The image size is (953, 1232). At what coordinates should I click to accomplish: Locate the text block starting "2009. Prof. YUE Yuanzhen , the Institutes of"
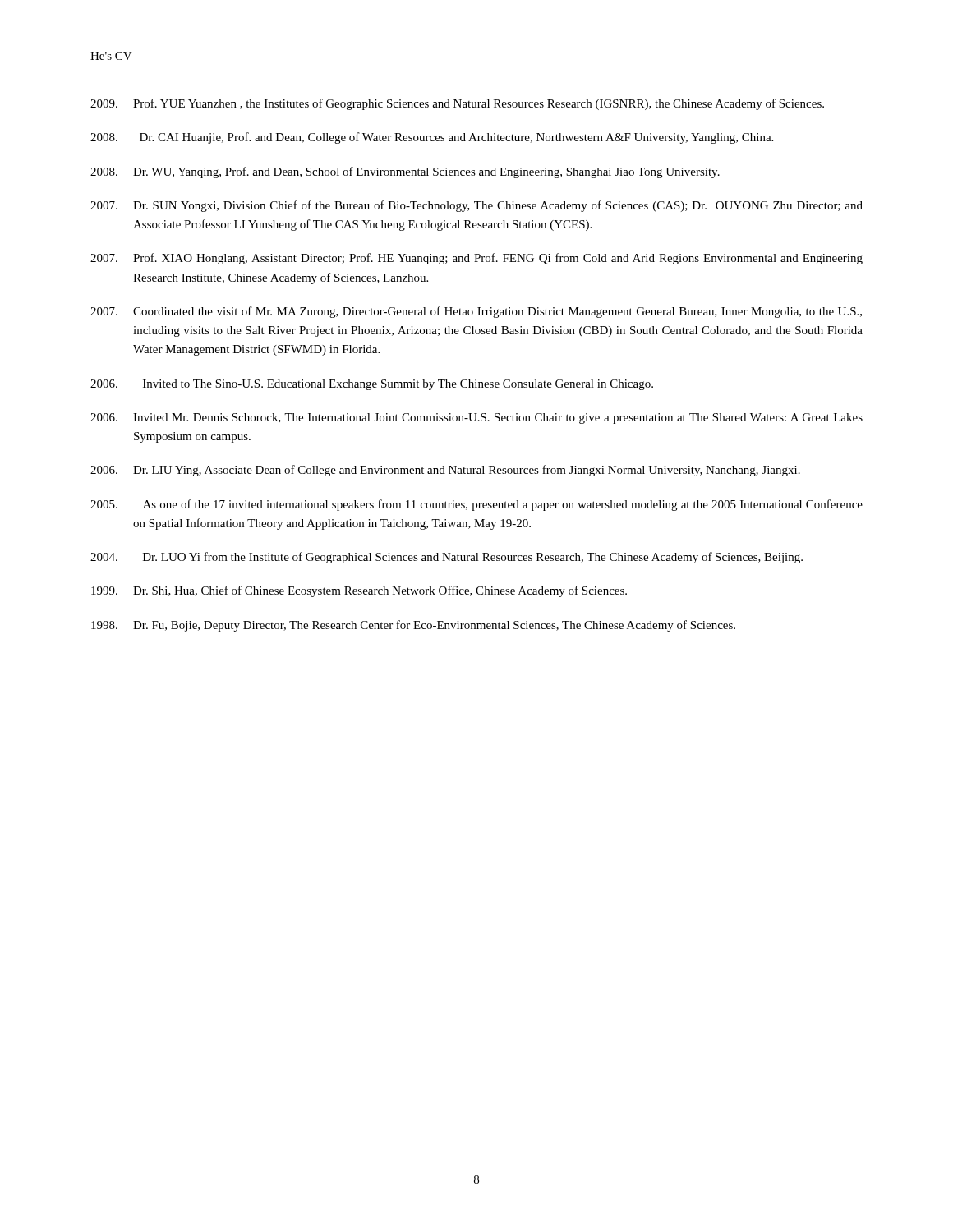pyautogui.click(x=476, y=104)
